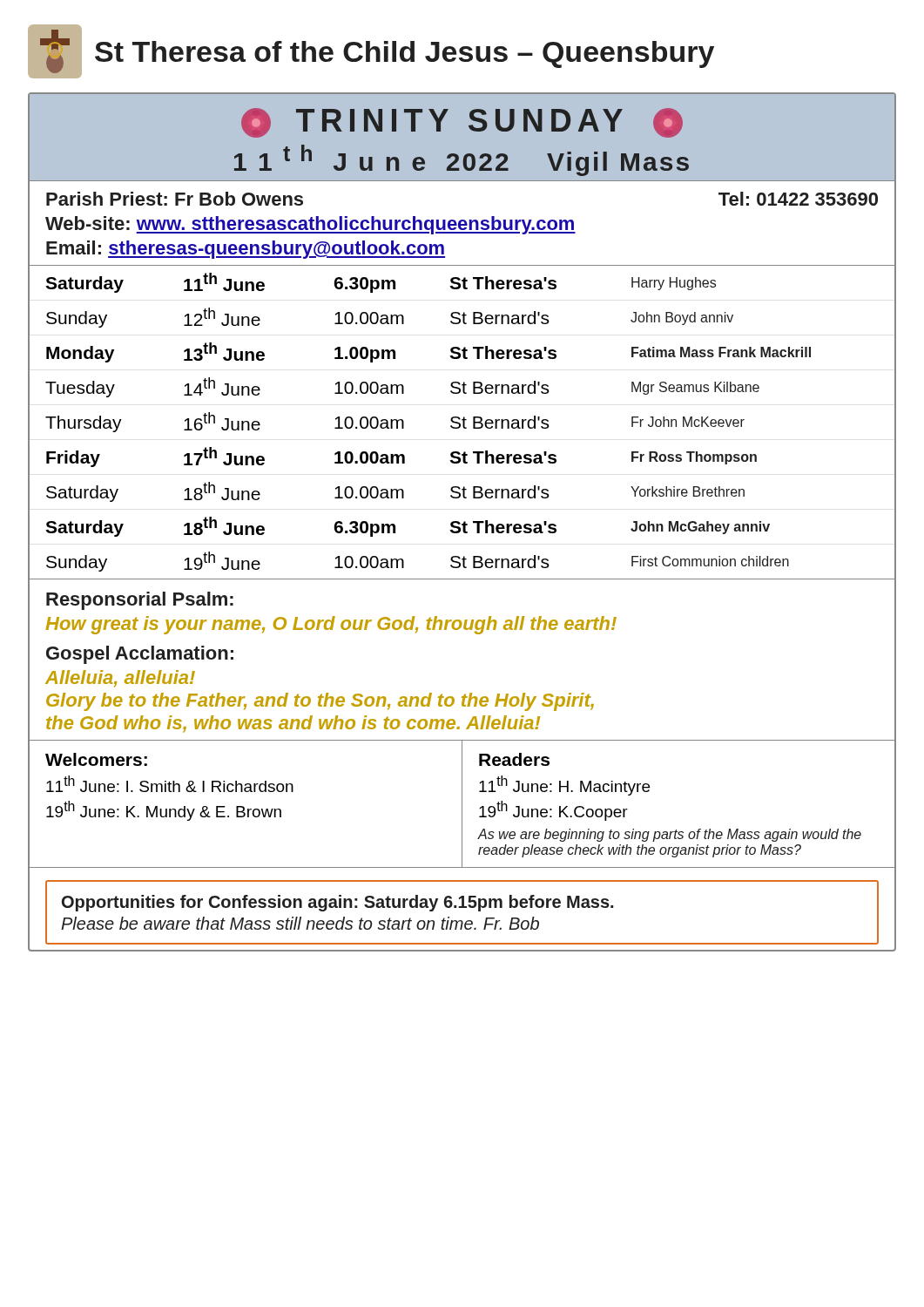Viewport: 924px width, 1307px height.
Task: Click on the text block with the text "Opportunities for Confession"
Action: [x=462, y=913]
